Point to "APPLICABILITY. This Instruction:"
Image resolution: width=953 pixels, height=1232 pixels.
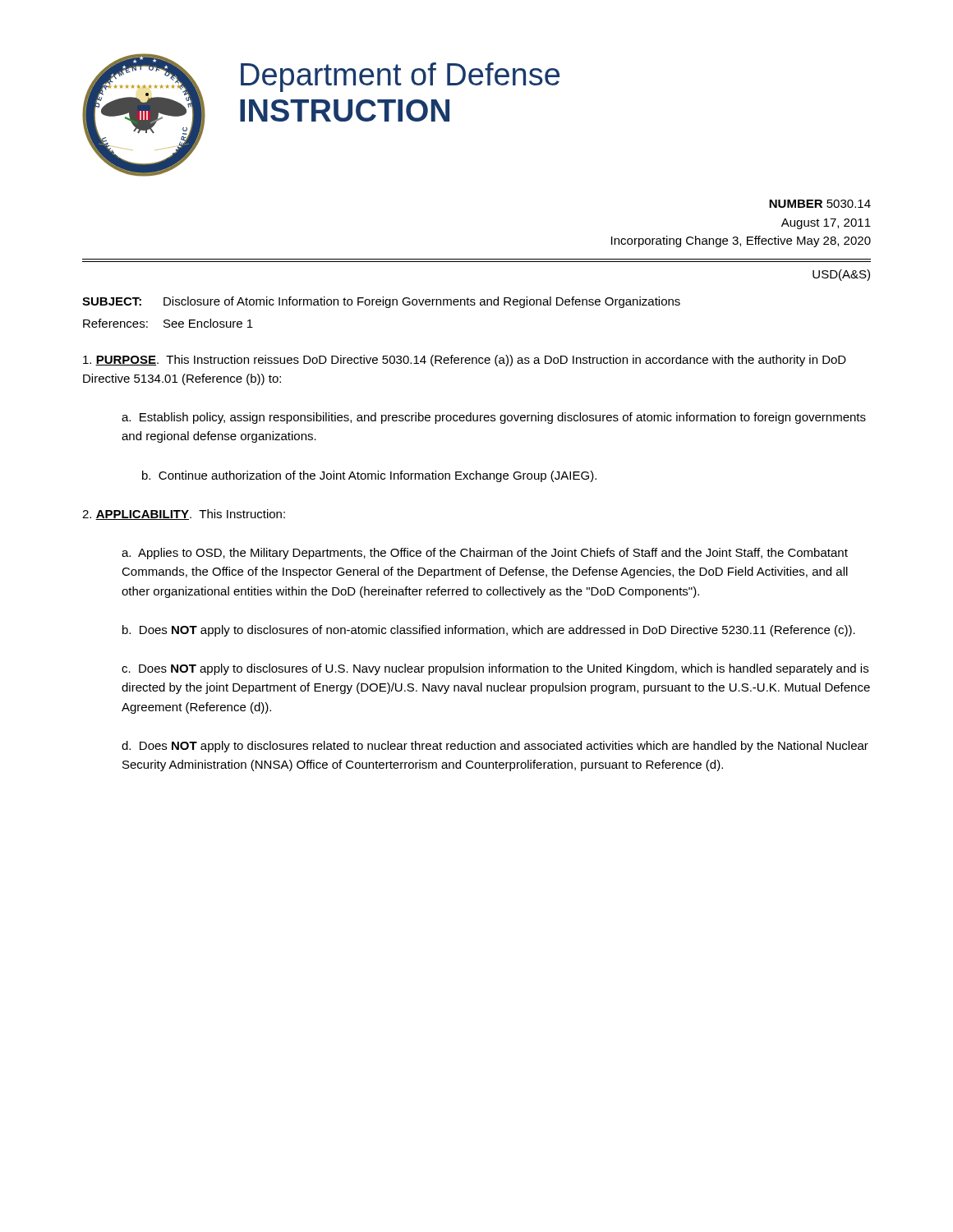pos(184,515)
